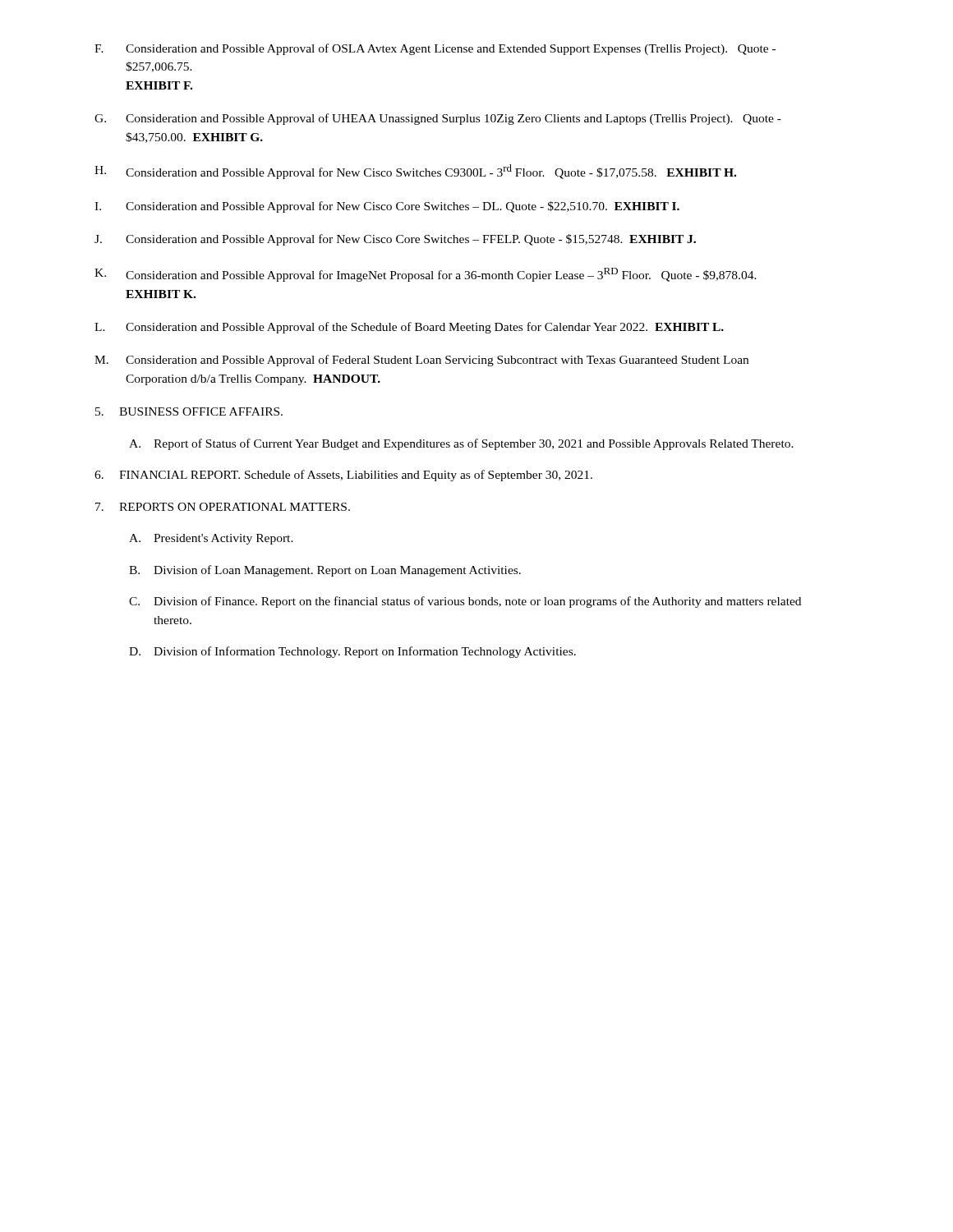This screenshot has width=953, height=1232.
Task: Locate the list item that says "A. President's Activity Report."
Action: coord(211,539)
